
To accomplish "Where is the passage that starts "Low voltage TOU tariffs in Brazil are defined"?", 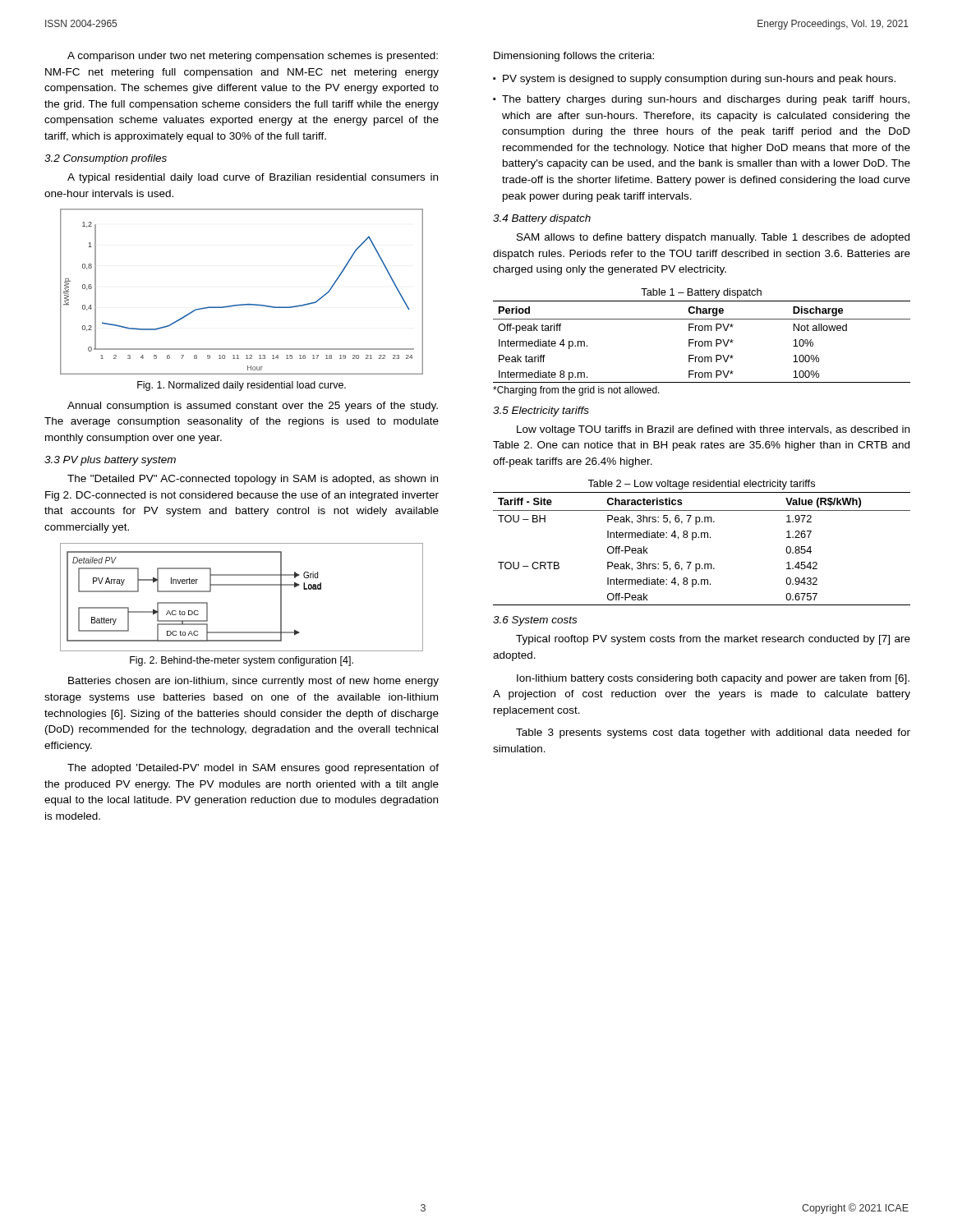I will [x=702, y=445].
